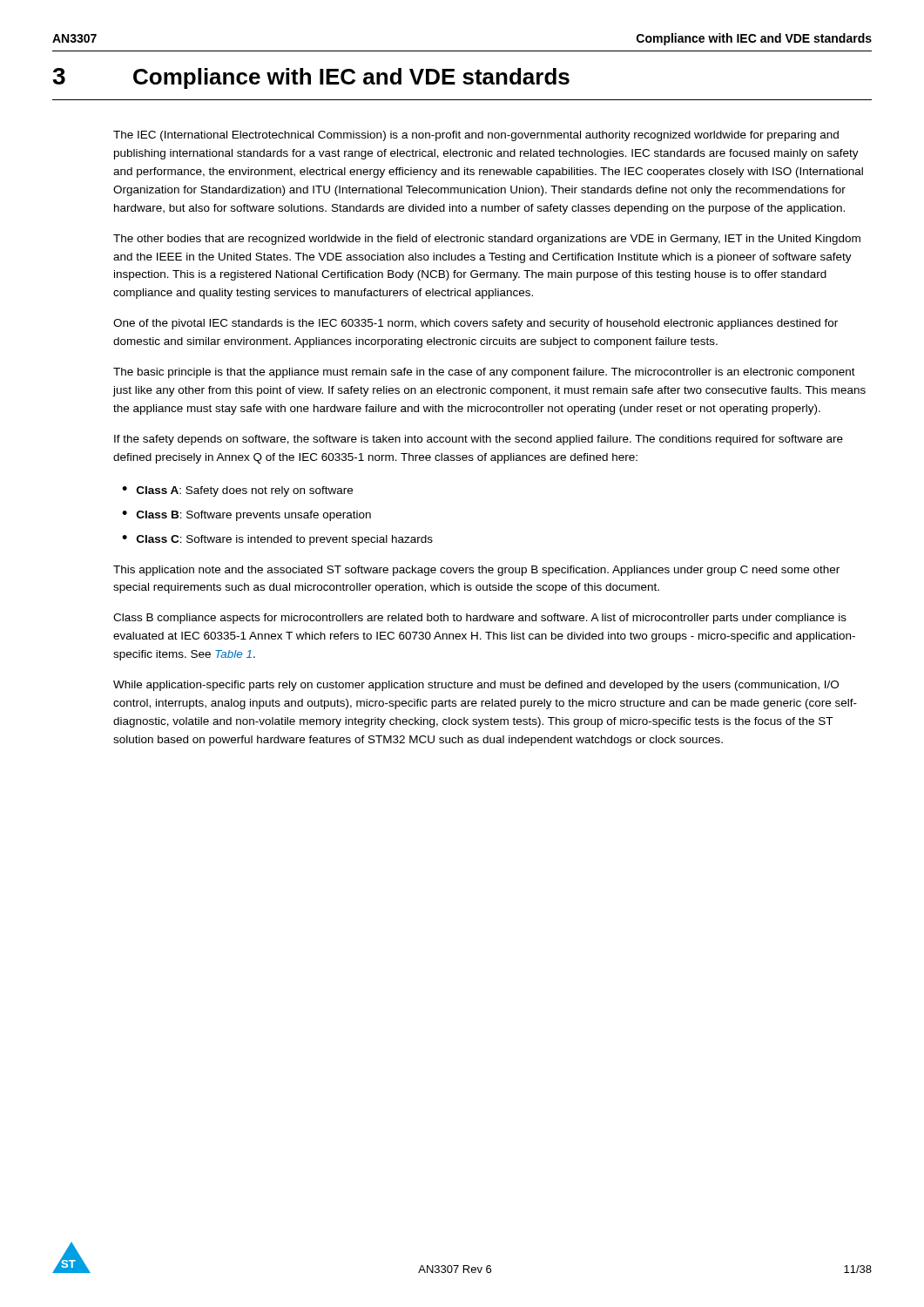Select the text block that says "This application note"
The image size is (924, 1307).
point(476,578)
